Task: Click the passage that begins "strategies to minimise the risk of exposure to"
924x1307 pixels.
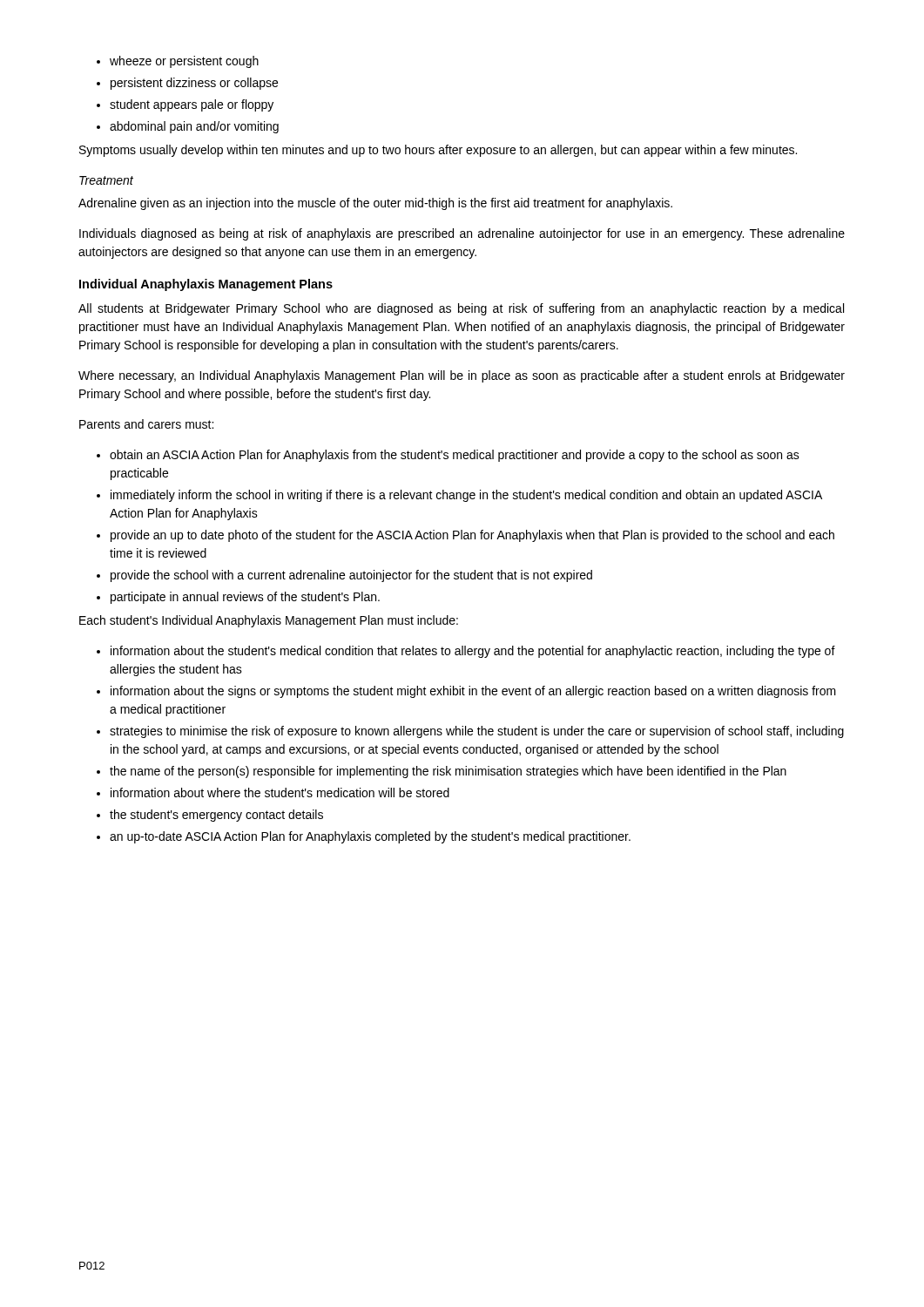Action: (477, 740)
